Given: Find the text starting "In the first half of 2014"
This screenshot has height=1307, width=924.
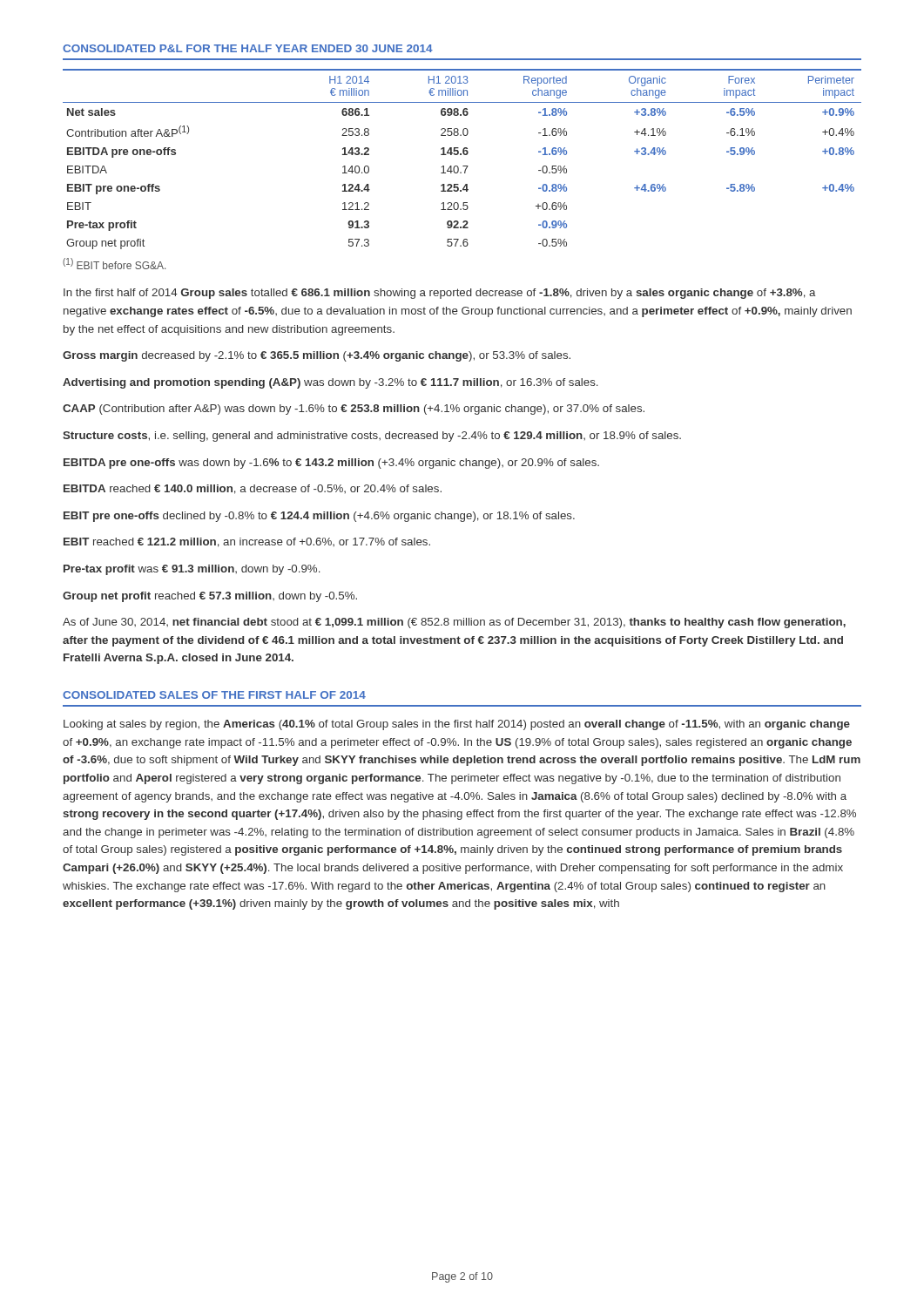Looking at the screenshot, I should coord(457,311).
